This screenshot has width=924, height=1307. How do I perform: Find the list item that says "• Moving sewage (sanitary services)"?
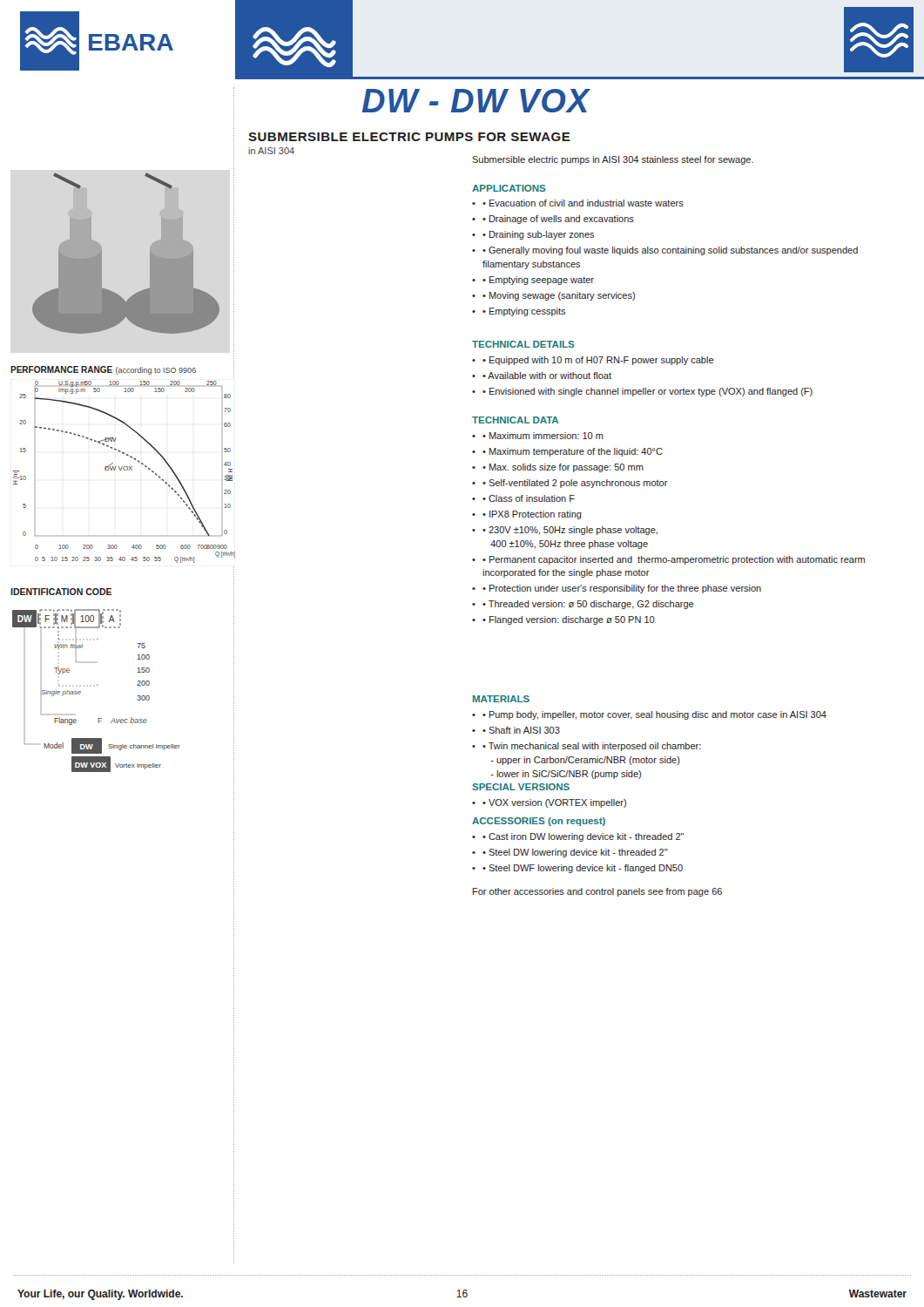point(559,295)
